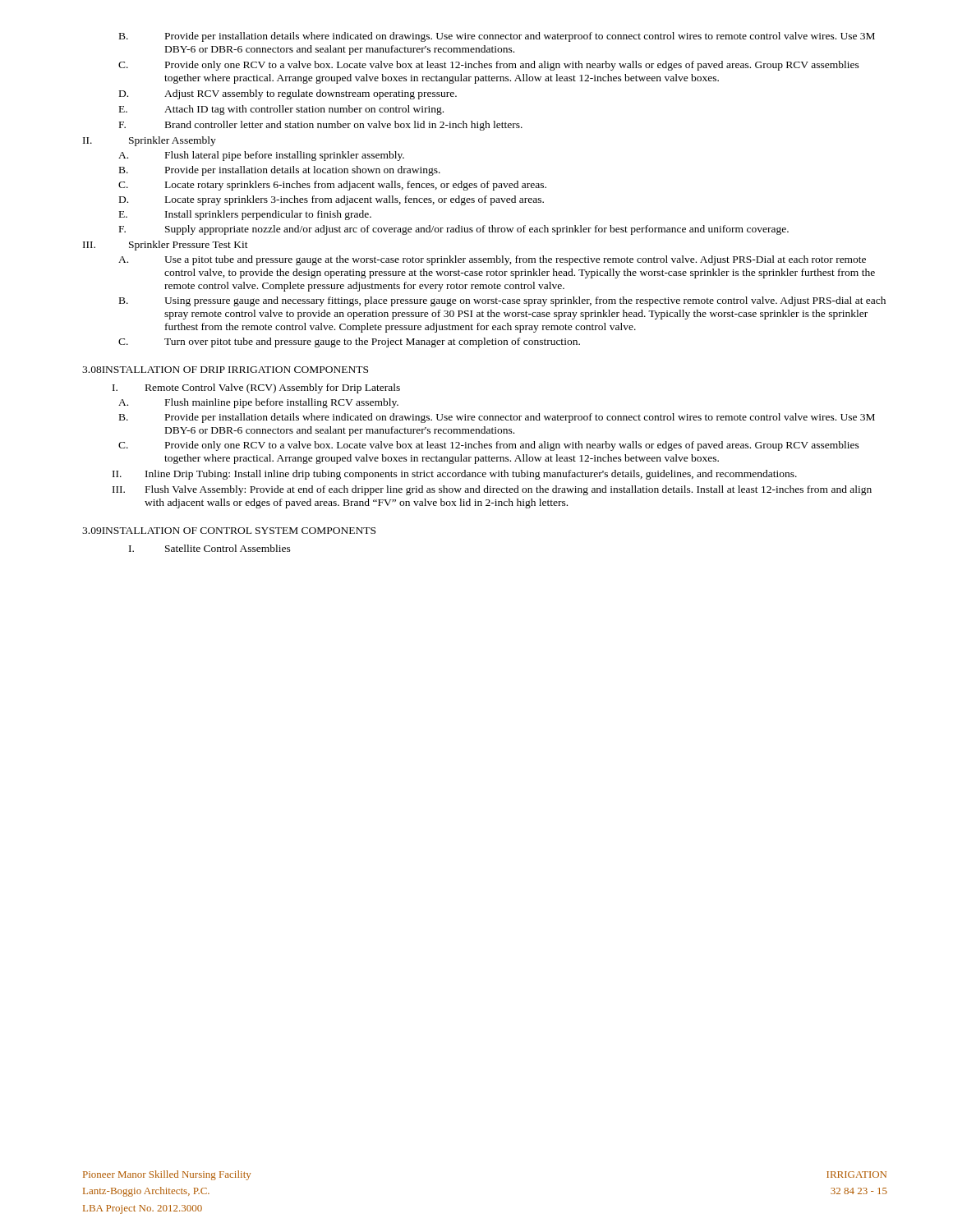
Task: Locate the list item that says "A. Flush lateral pipe before installing"
Action: tap(261, 156)
